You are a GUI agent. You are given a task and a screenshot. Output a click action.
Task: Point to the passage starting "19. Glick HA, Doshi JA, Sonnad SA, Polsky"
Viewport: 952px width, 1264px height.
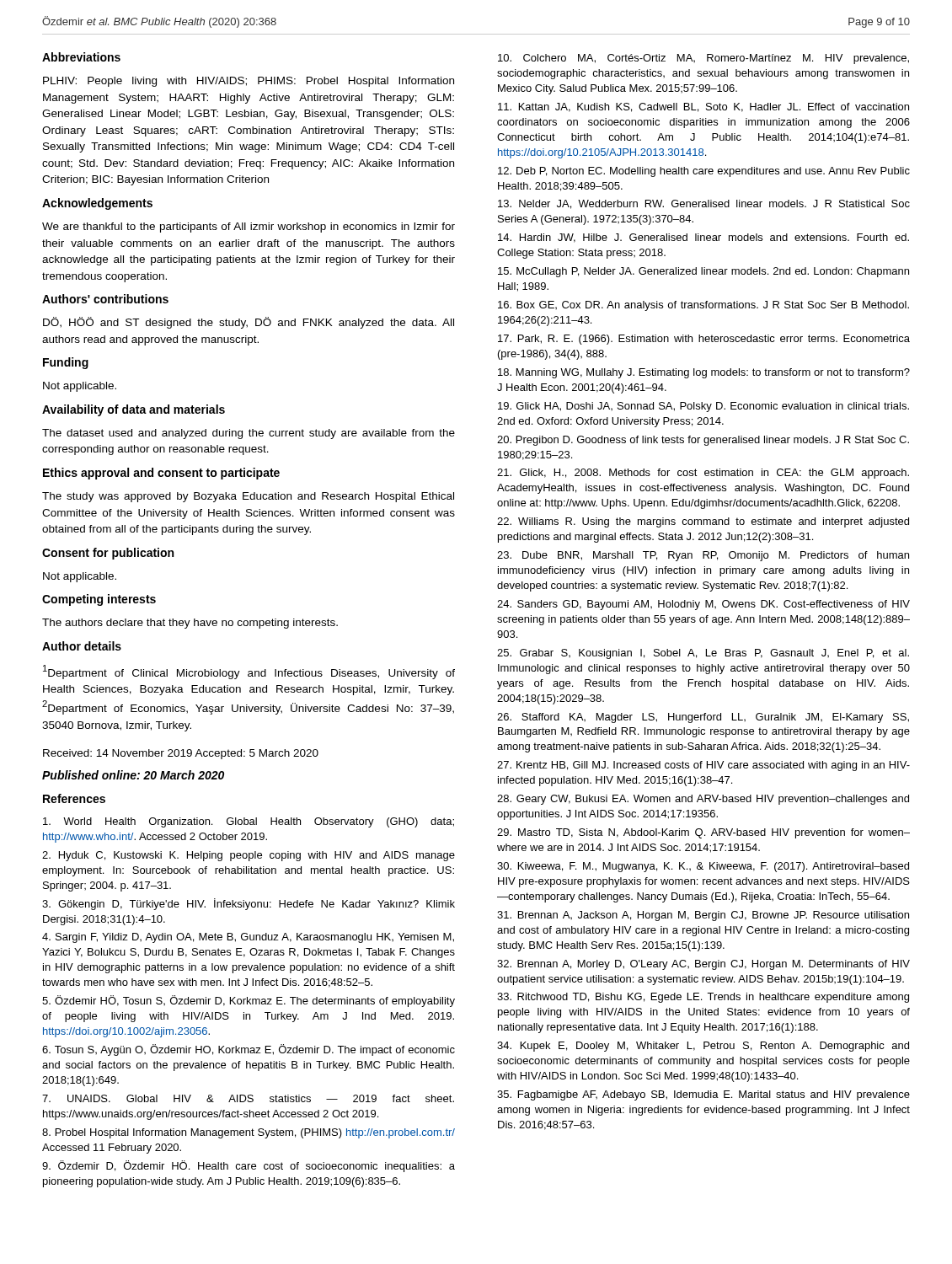[703, 413]
